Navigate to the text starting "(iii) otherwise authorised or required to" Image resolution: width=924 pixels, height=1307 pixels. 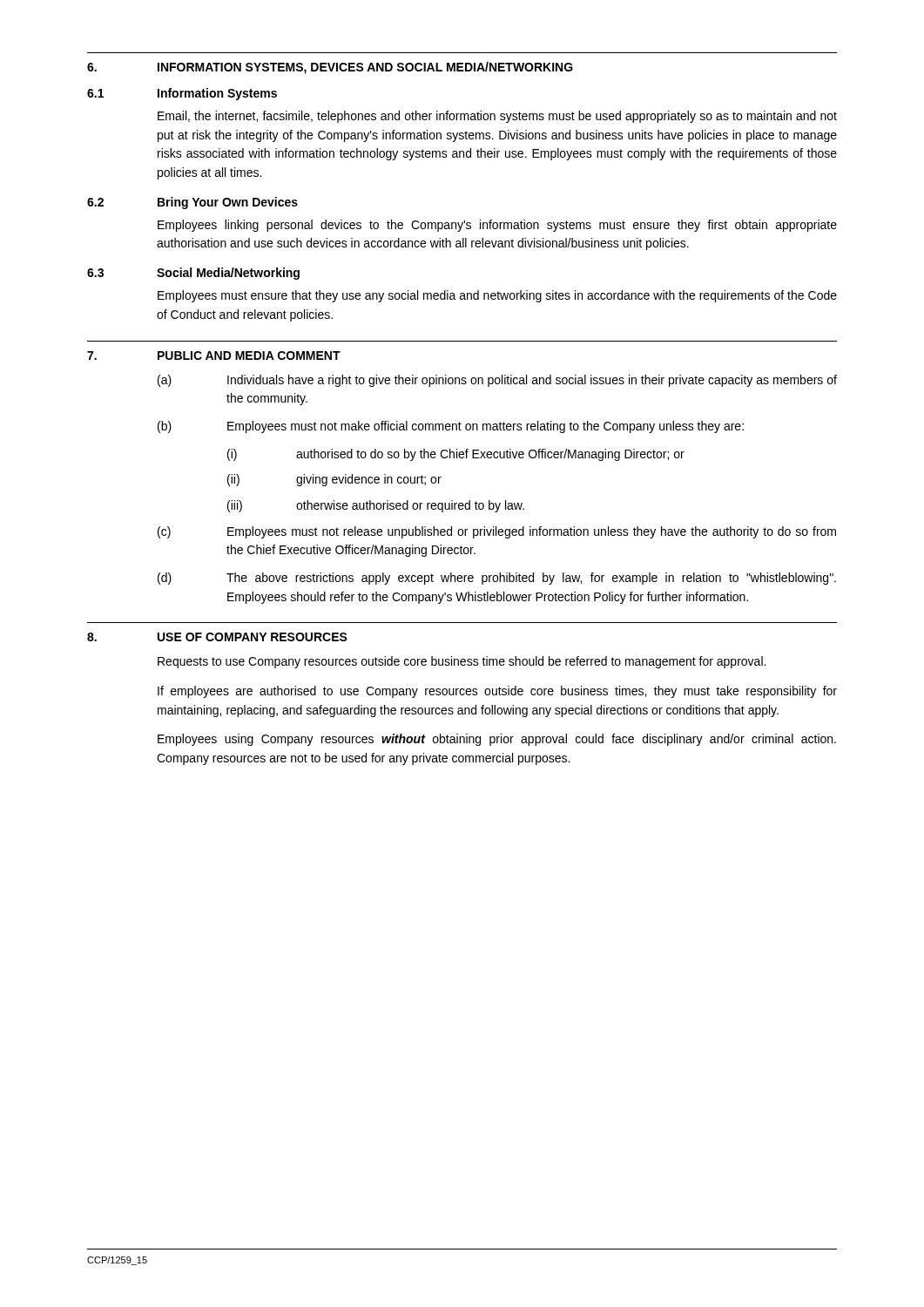coord(532,506)
